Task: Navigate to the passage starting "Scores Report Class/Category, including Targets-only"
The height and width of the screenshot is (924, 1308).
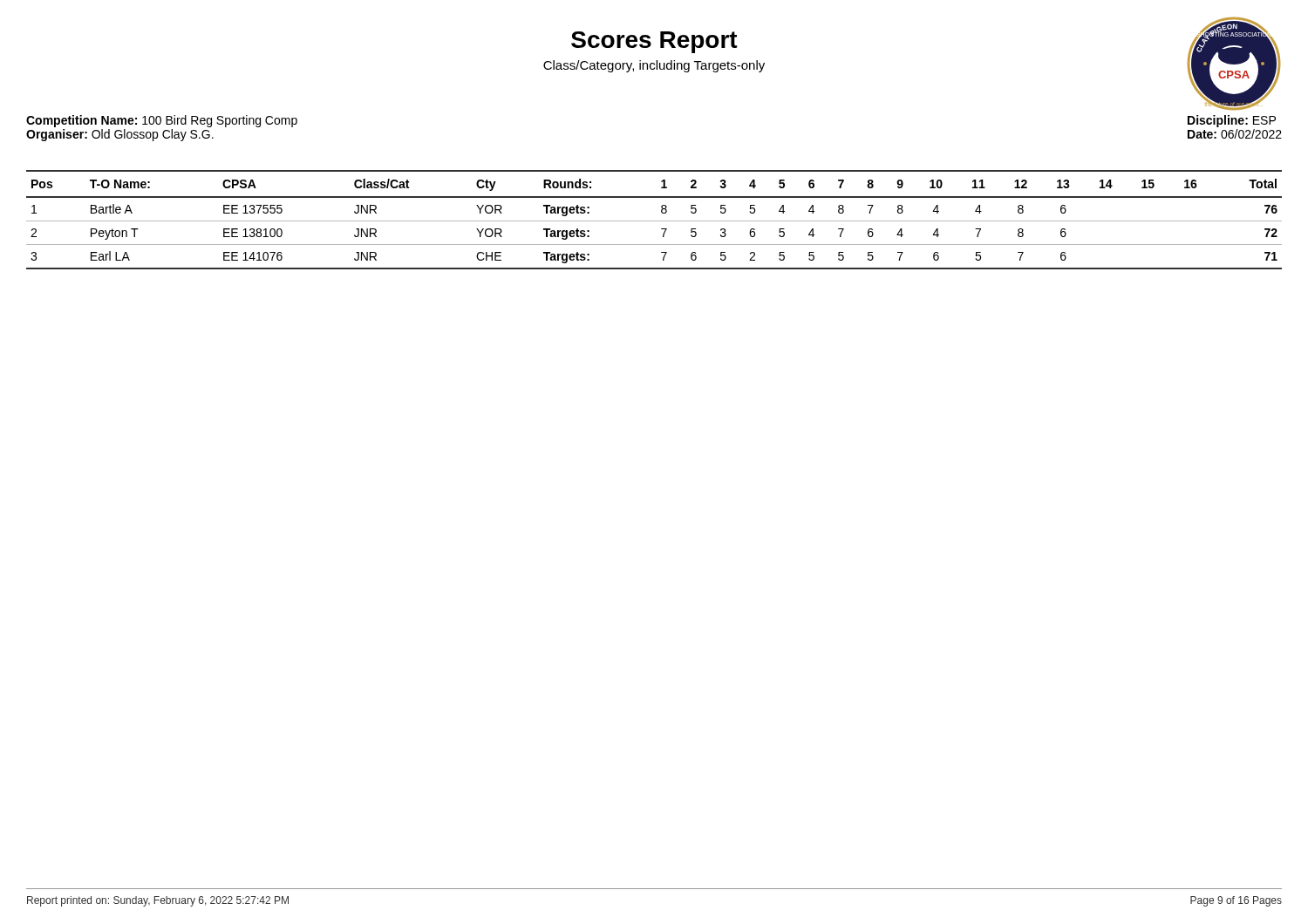Action: pyautogui.click(x=654, y=49)
